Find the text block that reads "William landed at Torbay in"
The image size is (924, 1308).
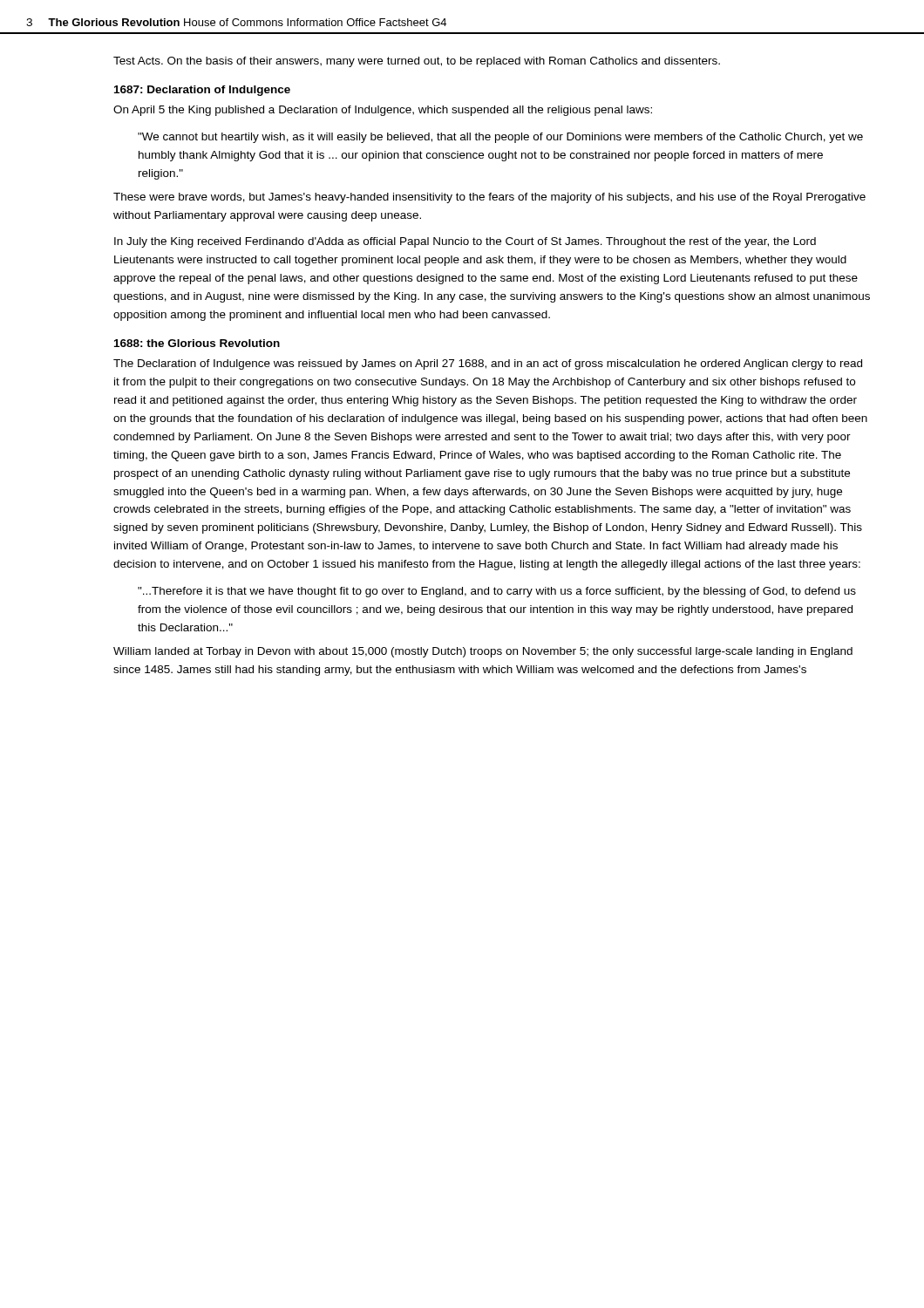(483, 660)
